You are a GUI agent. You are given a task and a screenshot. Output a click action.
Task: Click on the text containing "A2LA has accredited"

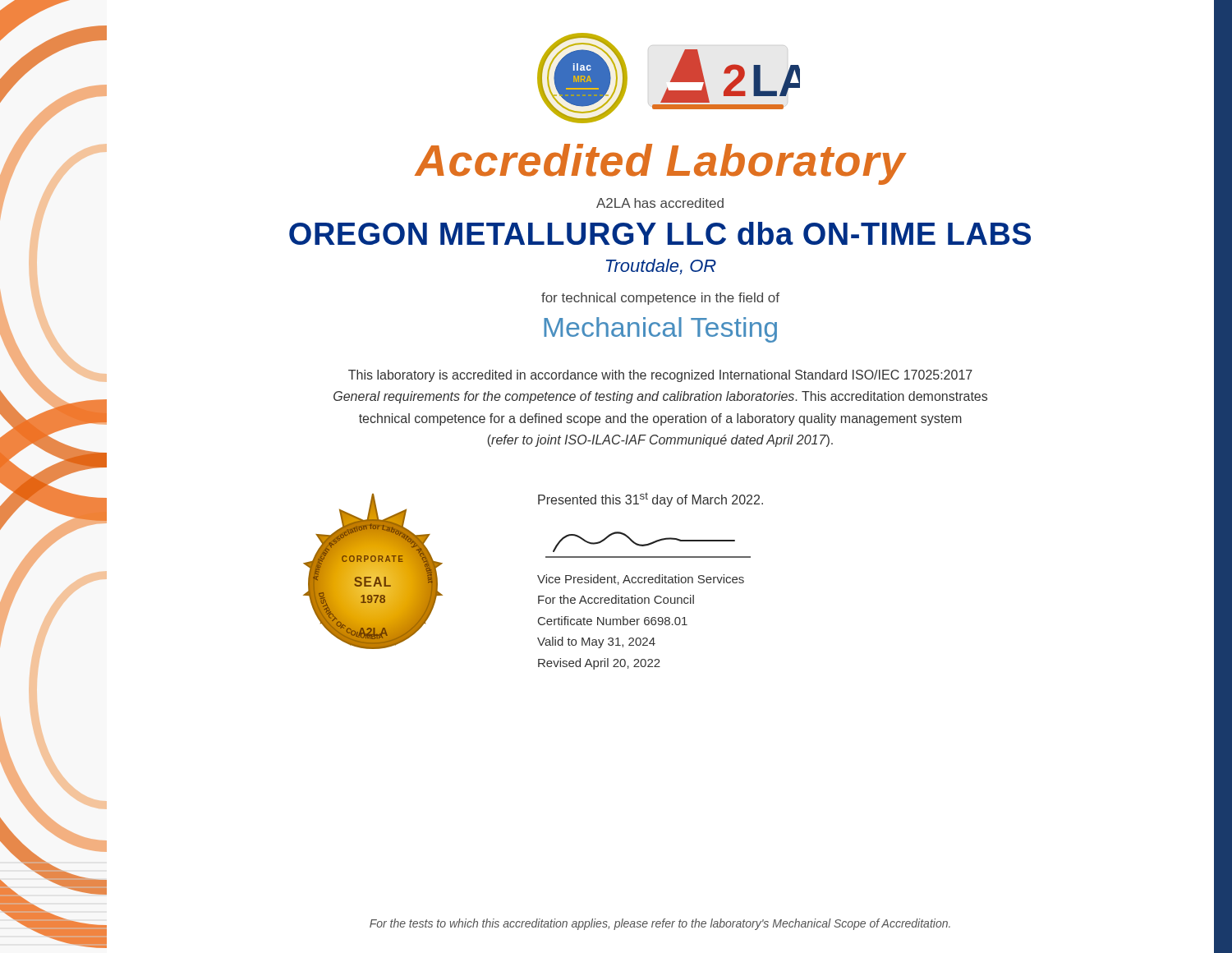[660, 203]
